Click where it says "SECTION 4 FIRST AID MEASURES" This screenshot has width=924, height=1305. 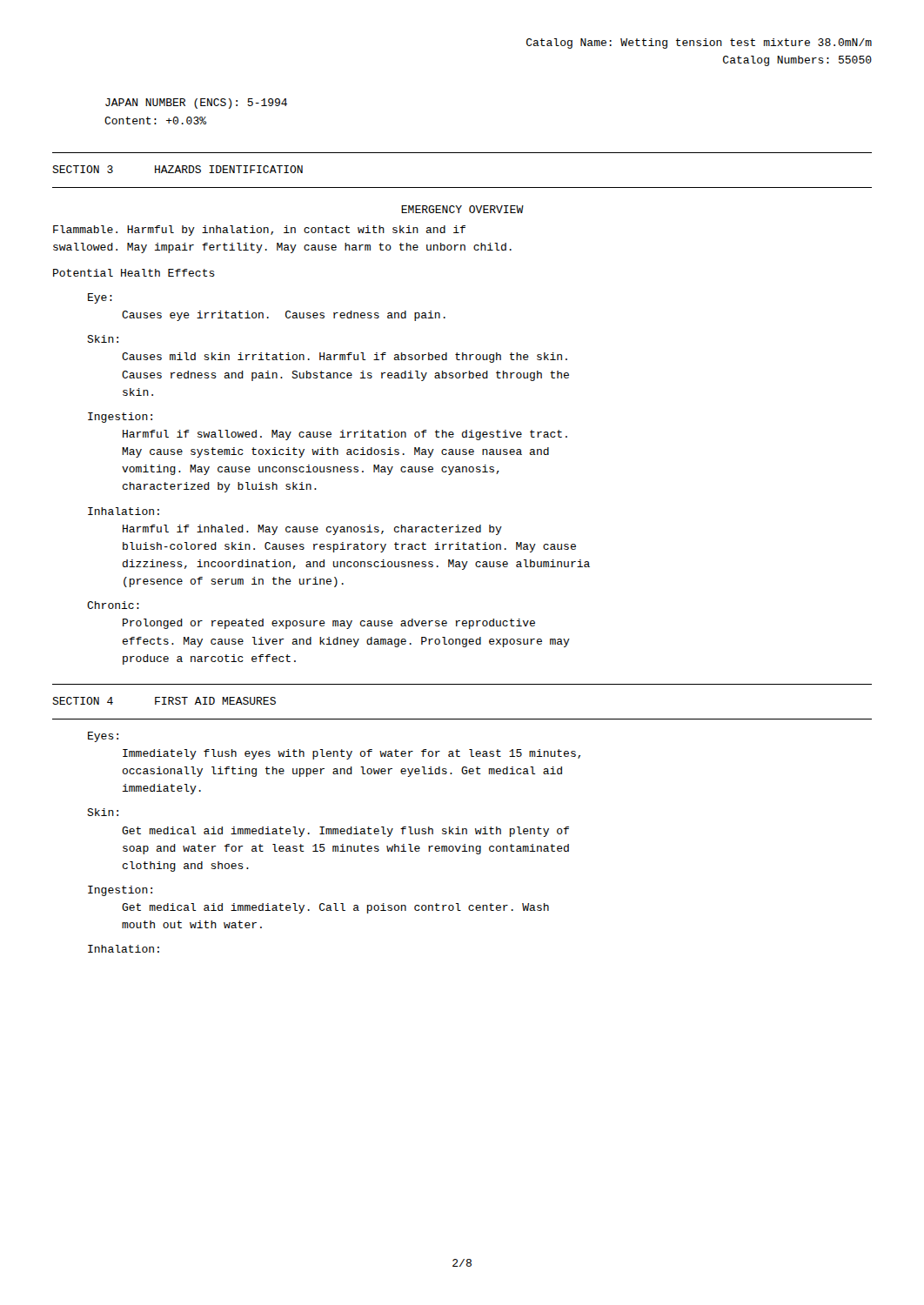tap(164, 702)
